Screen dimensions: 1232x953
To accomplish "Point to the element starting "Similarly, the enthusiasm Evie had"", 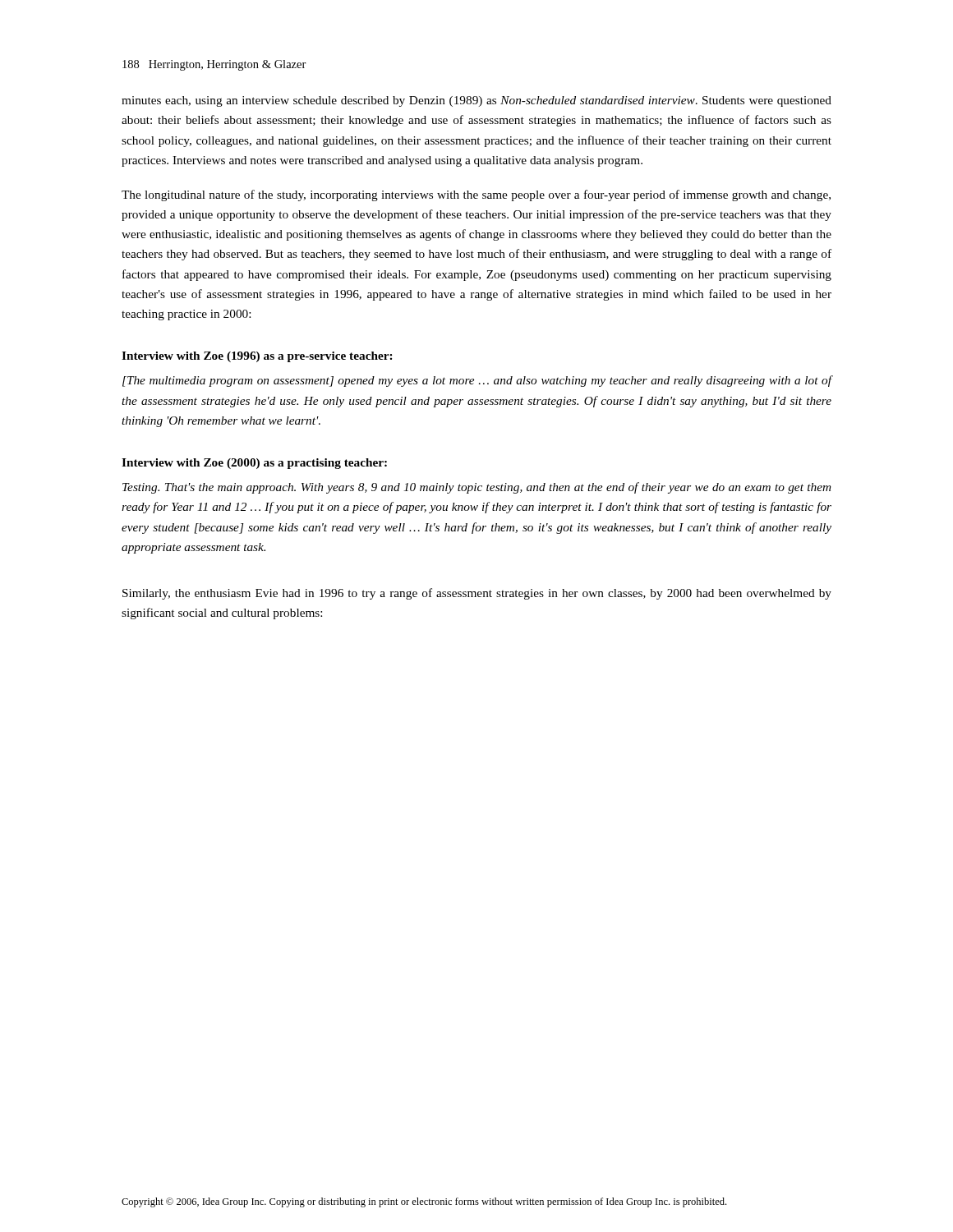I will pyautogui.click(x=476, y=602).
